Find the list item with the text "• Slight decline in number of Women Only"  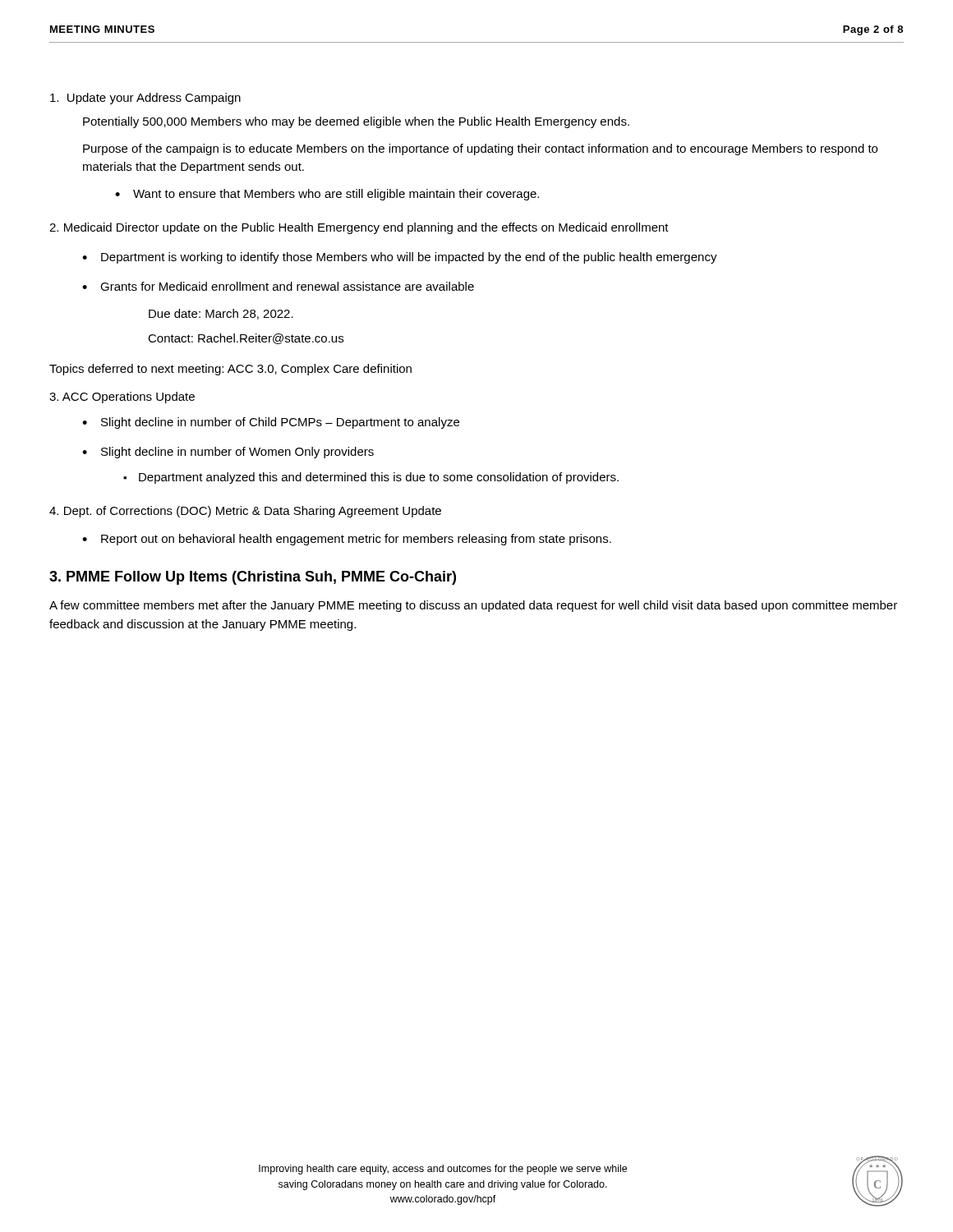tap(228, 453)
